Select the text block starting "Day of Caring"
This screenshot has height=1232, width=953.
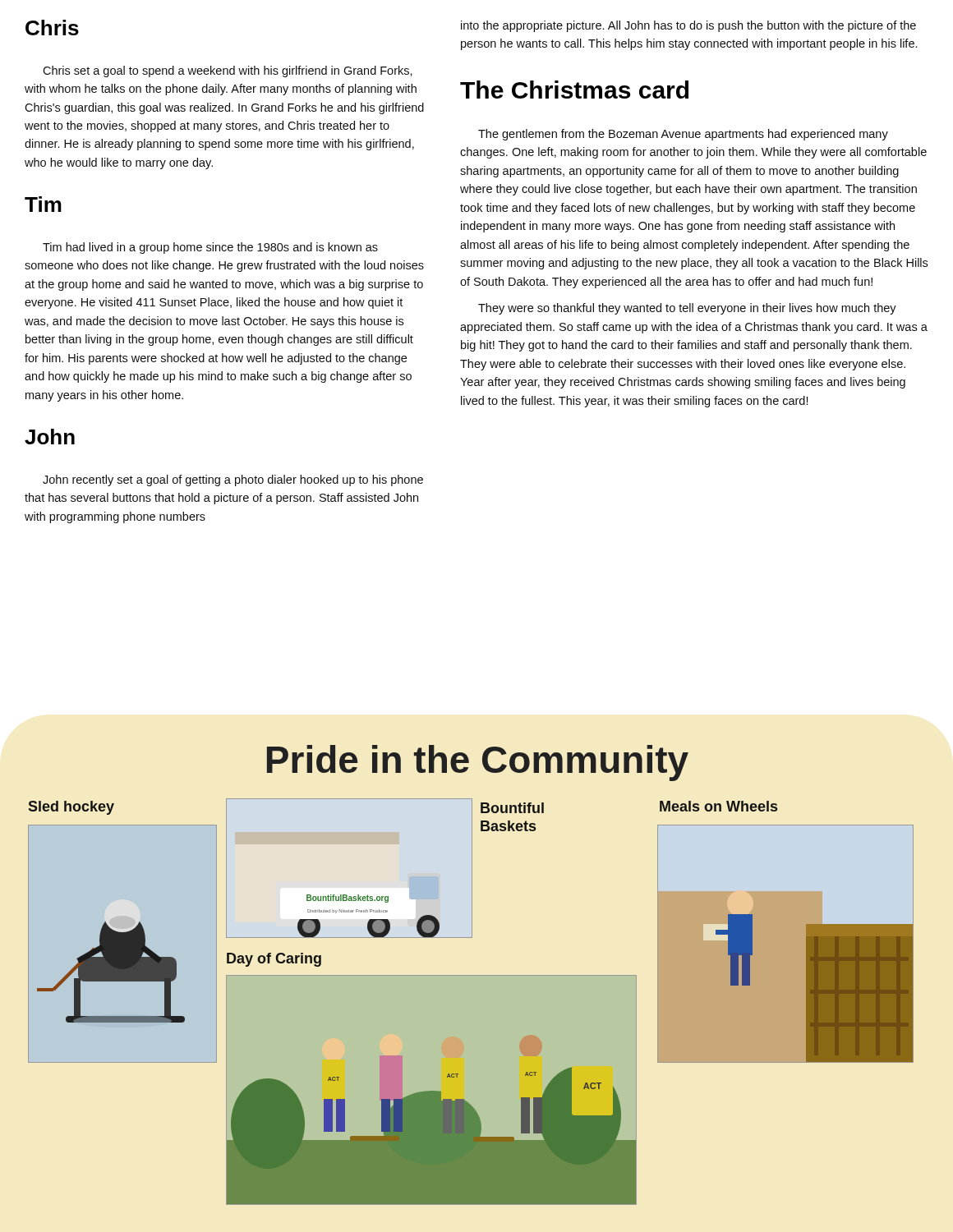coord(274,958)
